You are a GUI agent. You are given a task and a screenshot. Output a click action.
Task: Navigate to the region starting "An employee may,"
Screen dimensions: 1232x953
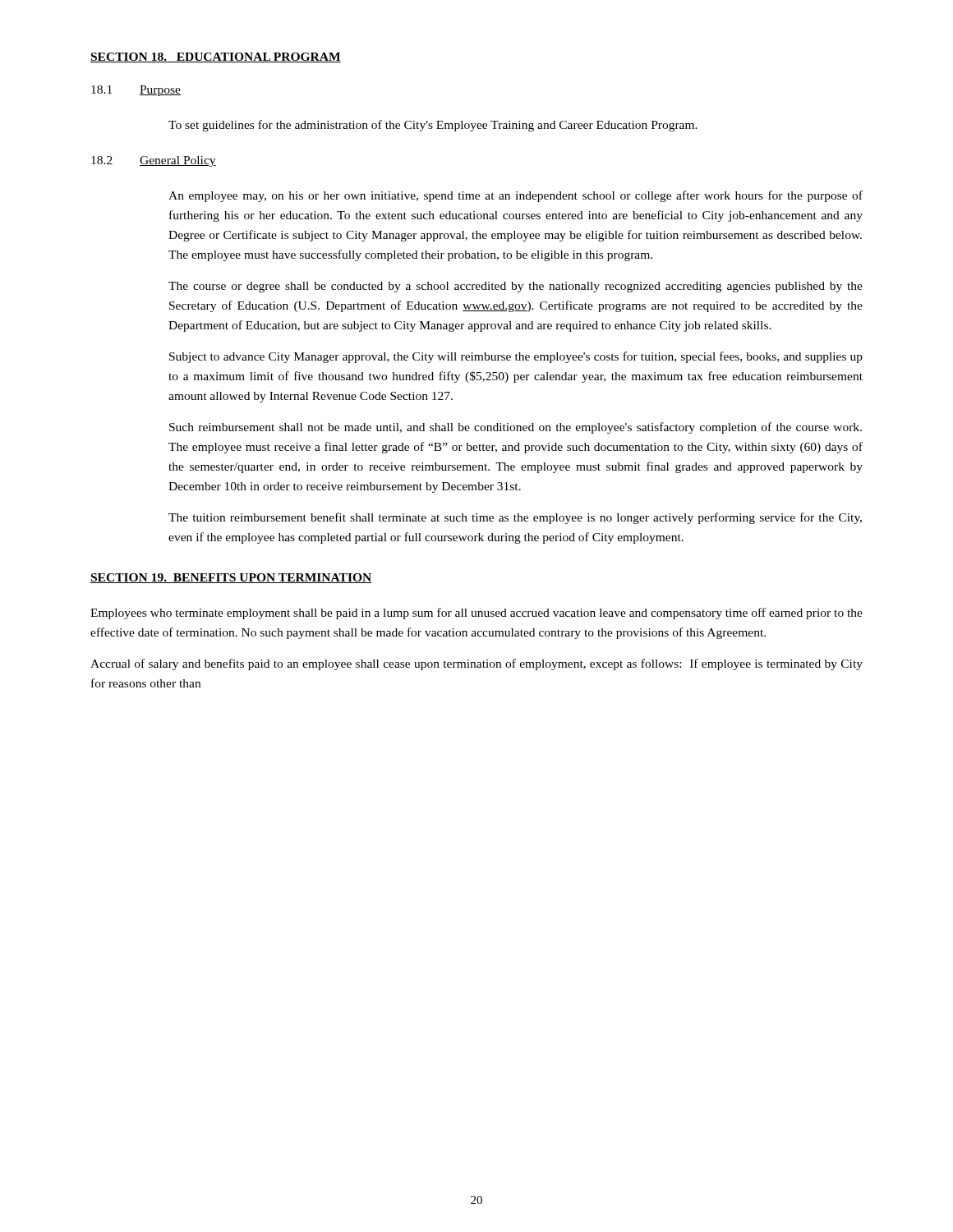pyautogui.click(x=516, y=225)
